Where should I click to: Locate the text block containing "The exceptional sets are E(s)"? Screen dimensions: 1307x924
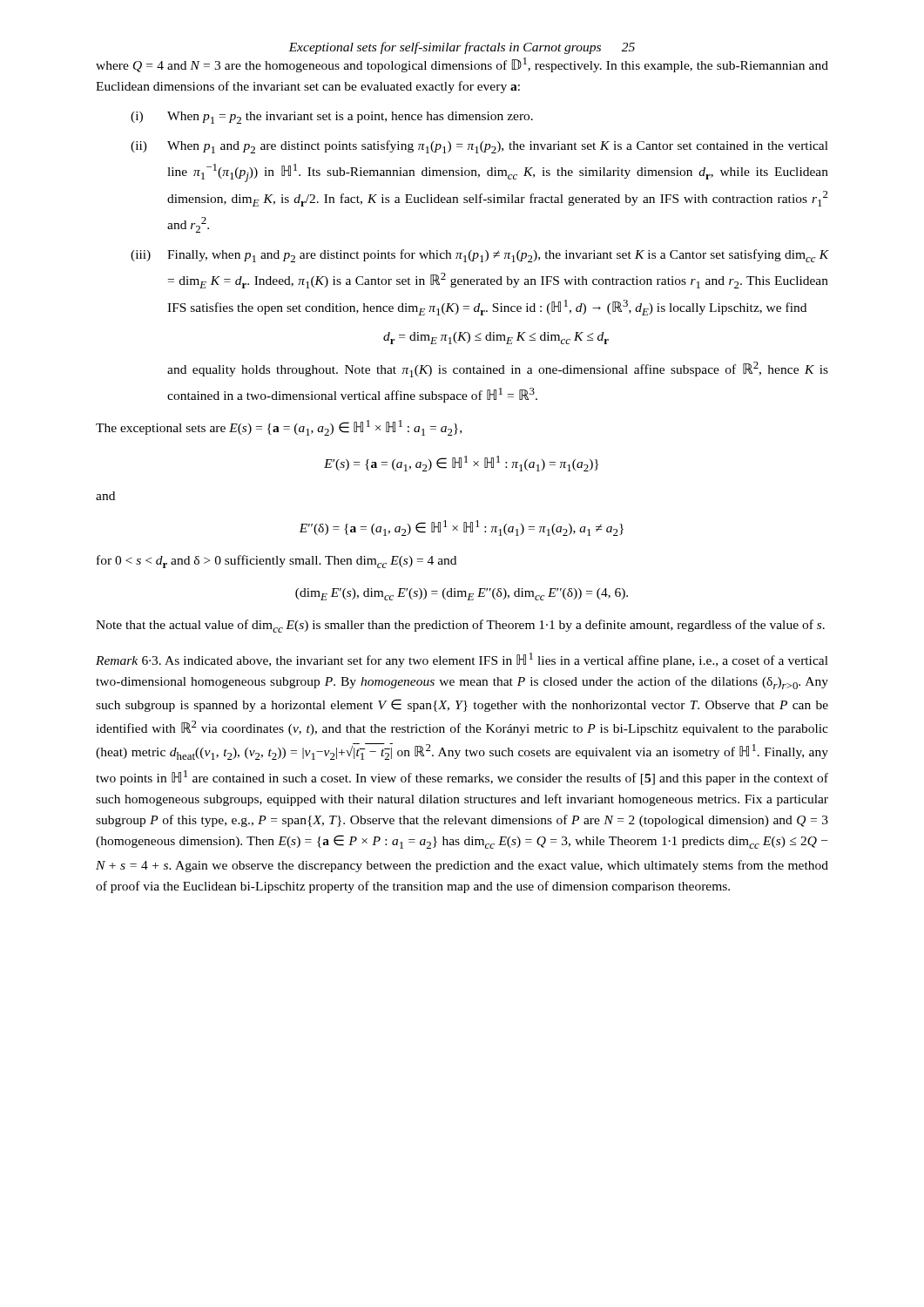pyautogui.click(x=462, y=428)
